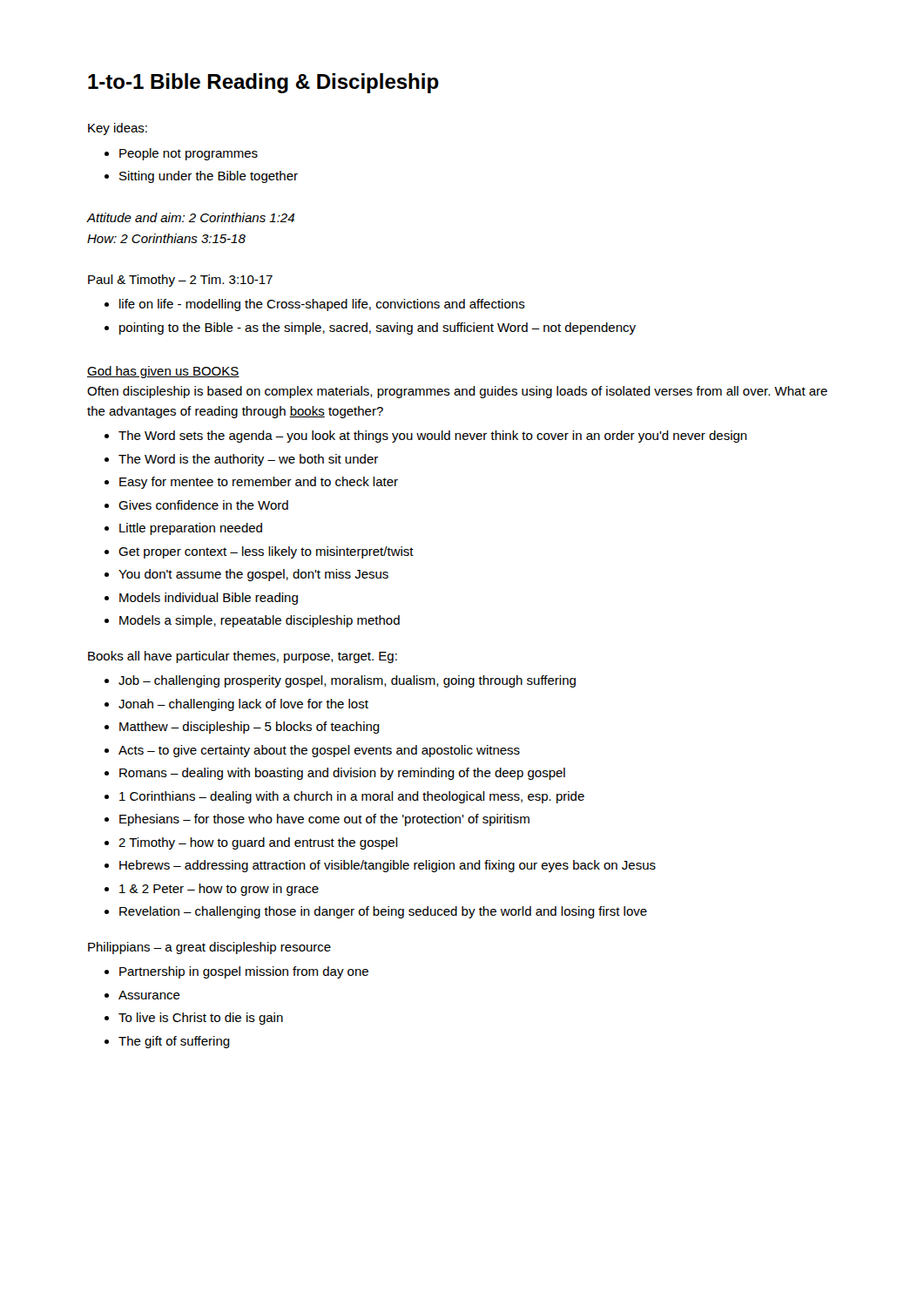Locate the text block starting "Often discipleship is"
The height and width of the screenshot is (1307, 924).
457,401
